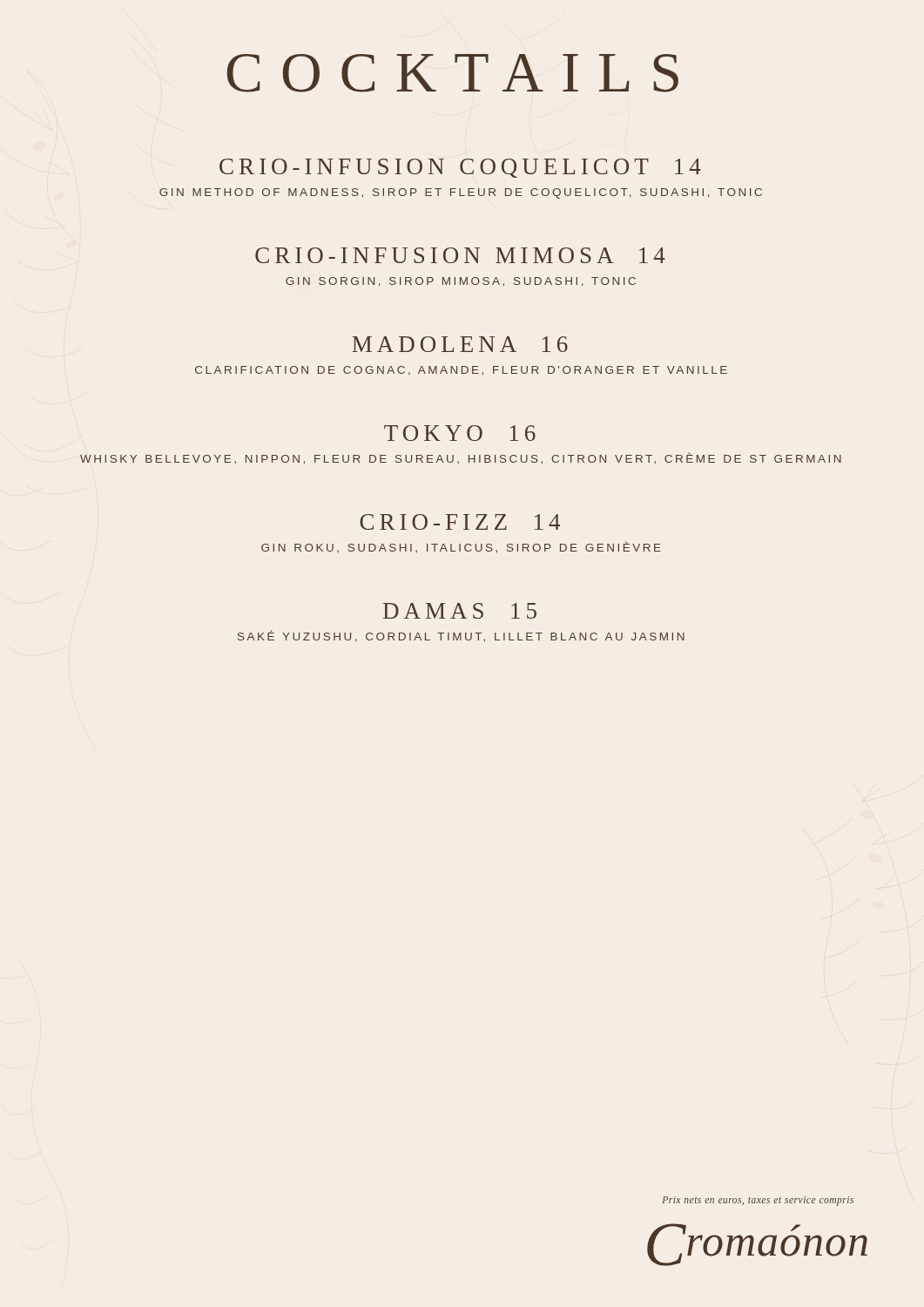This screenshot has height=1307, width=924.
Task: Locate the region starting "WHISKY BELLEVOYE, NIPPON, FLEUR DE SUREAU, HIBISCUS, CITRON"
Action: coord(462,459)
